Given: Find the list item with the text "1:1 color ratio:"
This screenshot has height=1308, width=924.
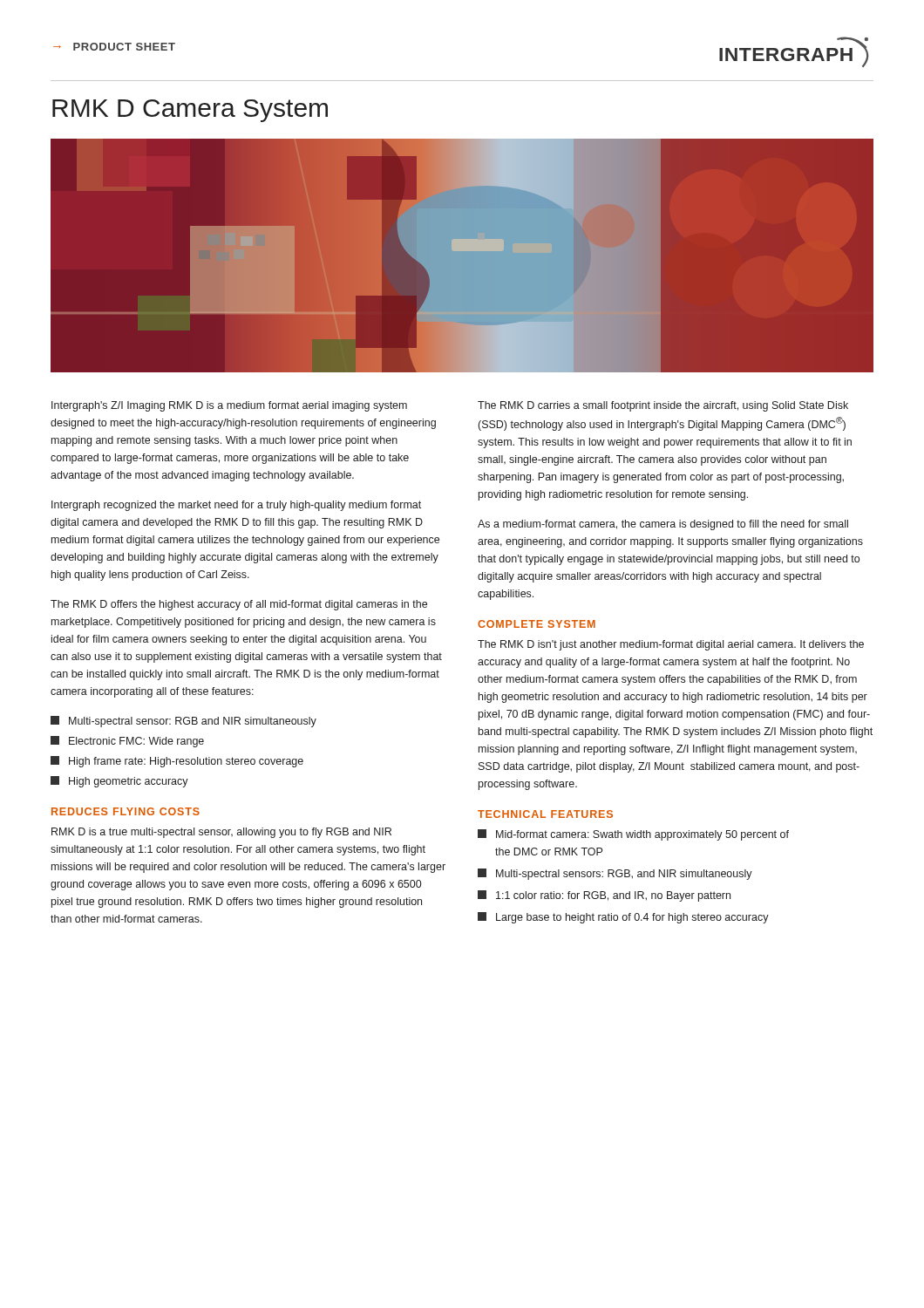Looking at the screenshot, I should [605, 896].
